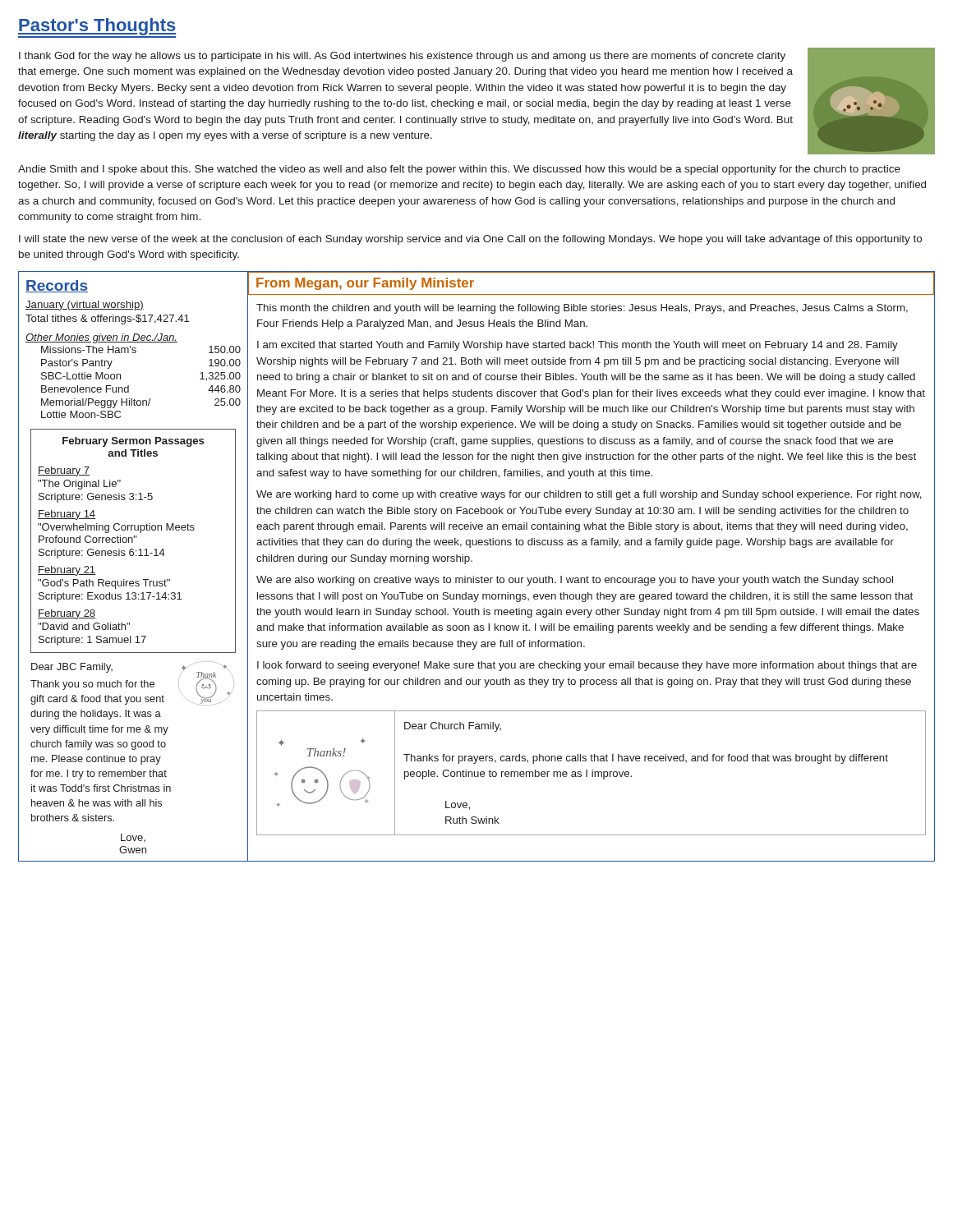Locate the passage starting "Missions-The Ham's150.00"
953x1232 pixels.
140,349
